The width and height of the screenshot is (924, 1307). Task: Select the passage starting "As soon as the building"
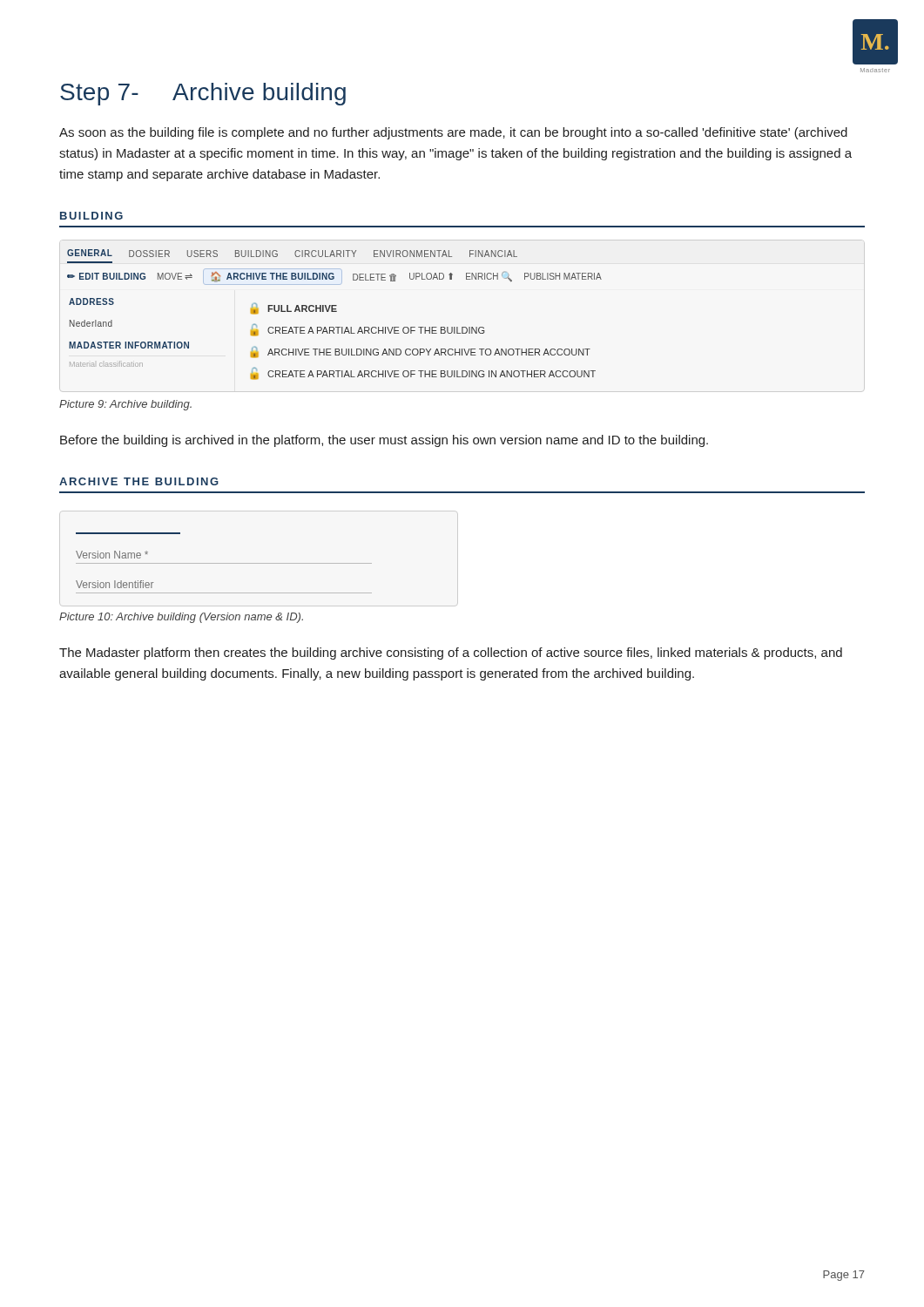455,153
